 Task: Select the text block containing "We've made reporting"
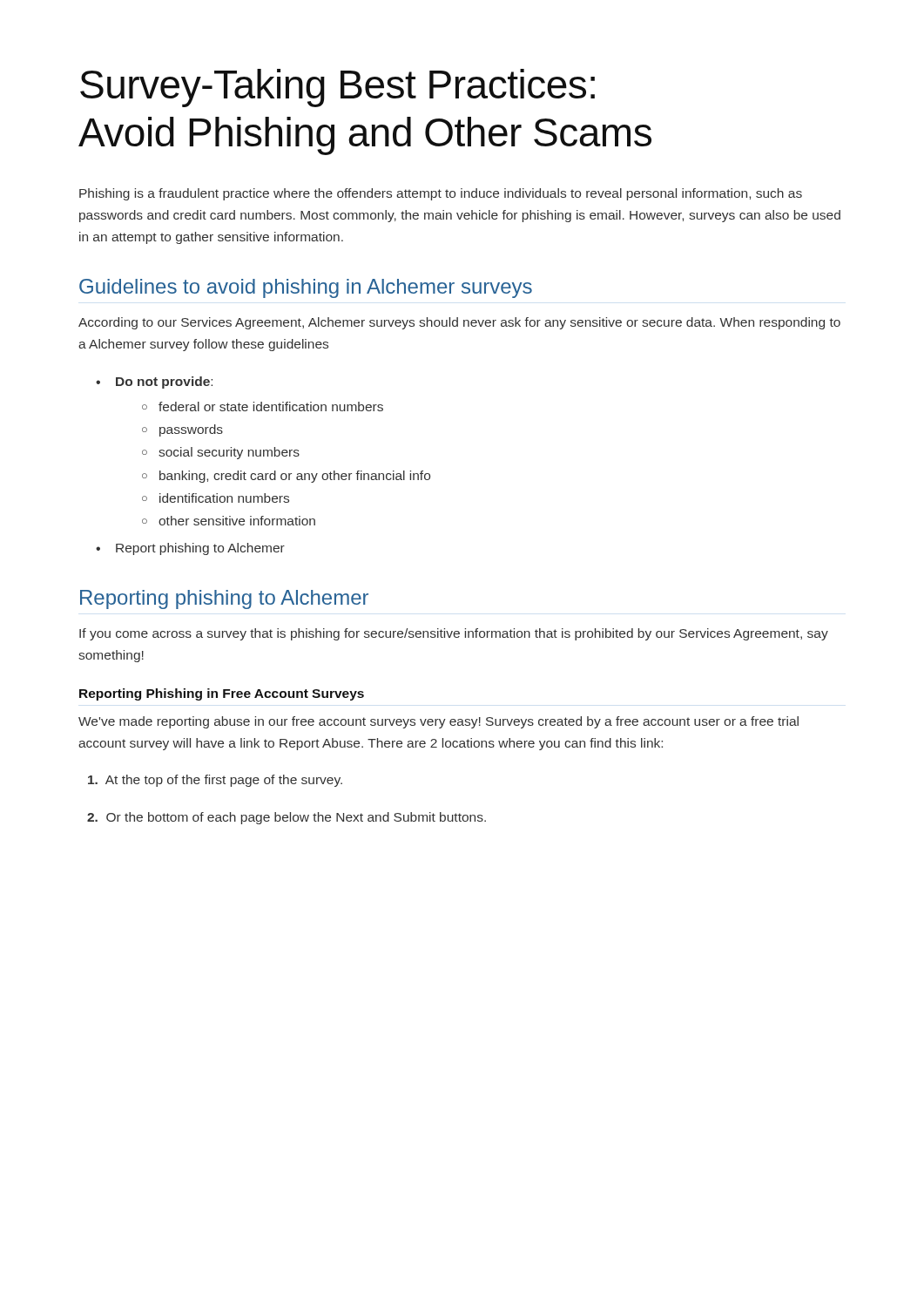(x=439, y=732)
